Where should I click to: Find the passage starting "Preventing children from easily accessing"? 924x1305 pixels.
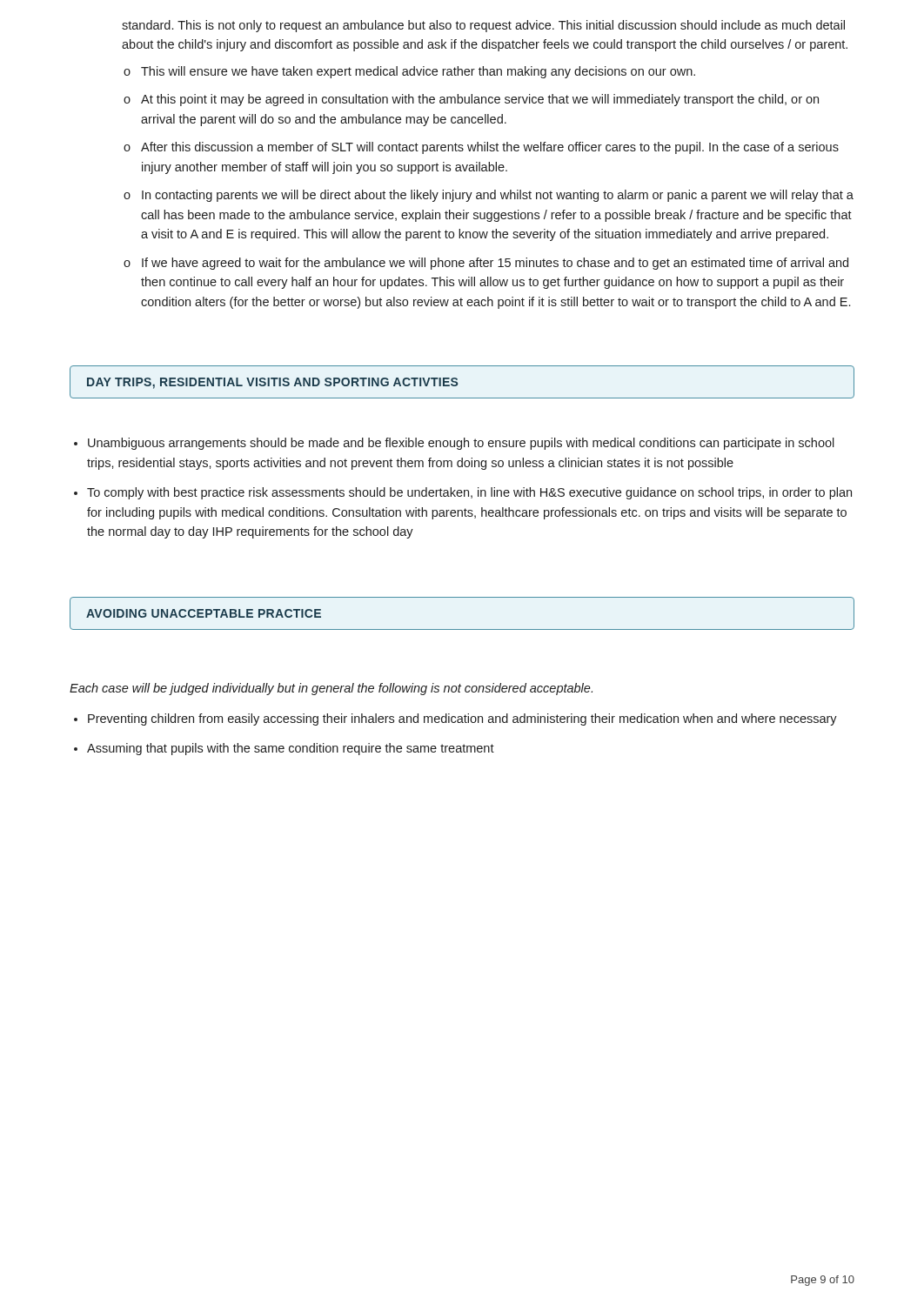click(462, 719)
